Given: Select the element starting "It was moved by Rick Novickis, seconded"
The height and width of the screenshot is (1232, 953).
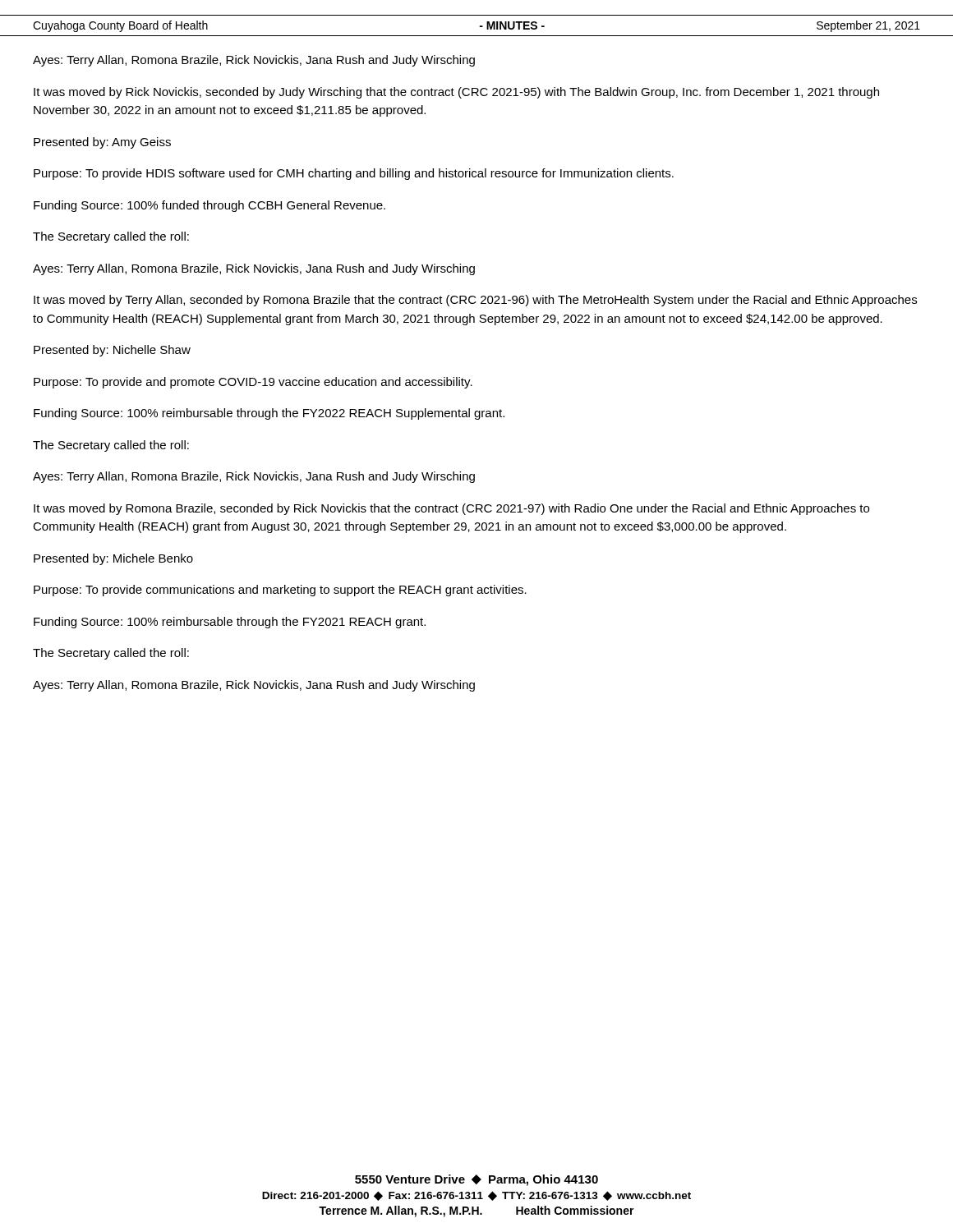Looking at the screenshot, I should pos(456,100).
